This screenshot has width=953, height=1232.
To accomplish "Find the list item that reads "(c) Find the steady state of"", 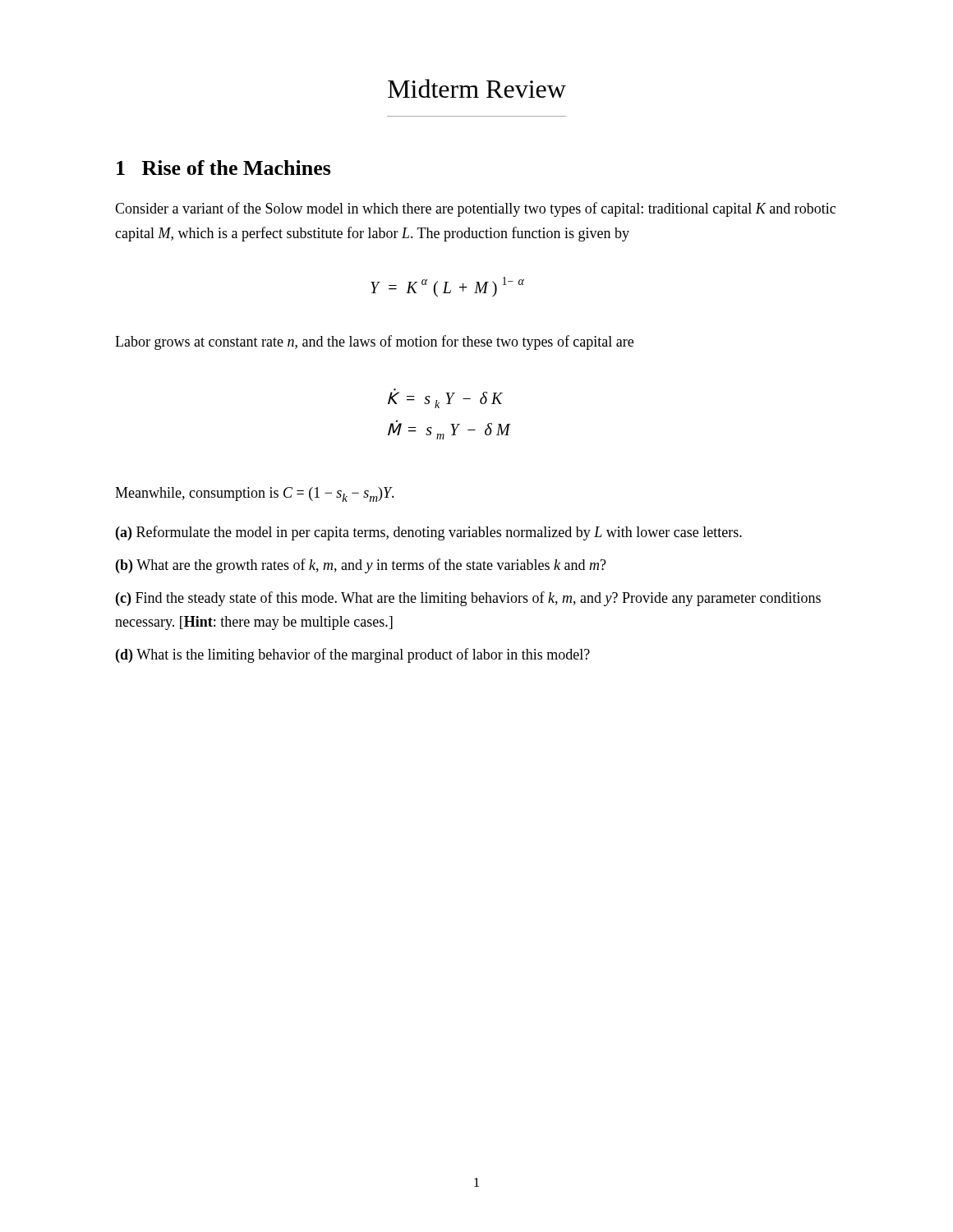I will pos(468,610).
